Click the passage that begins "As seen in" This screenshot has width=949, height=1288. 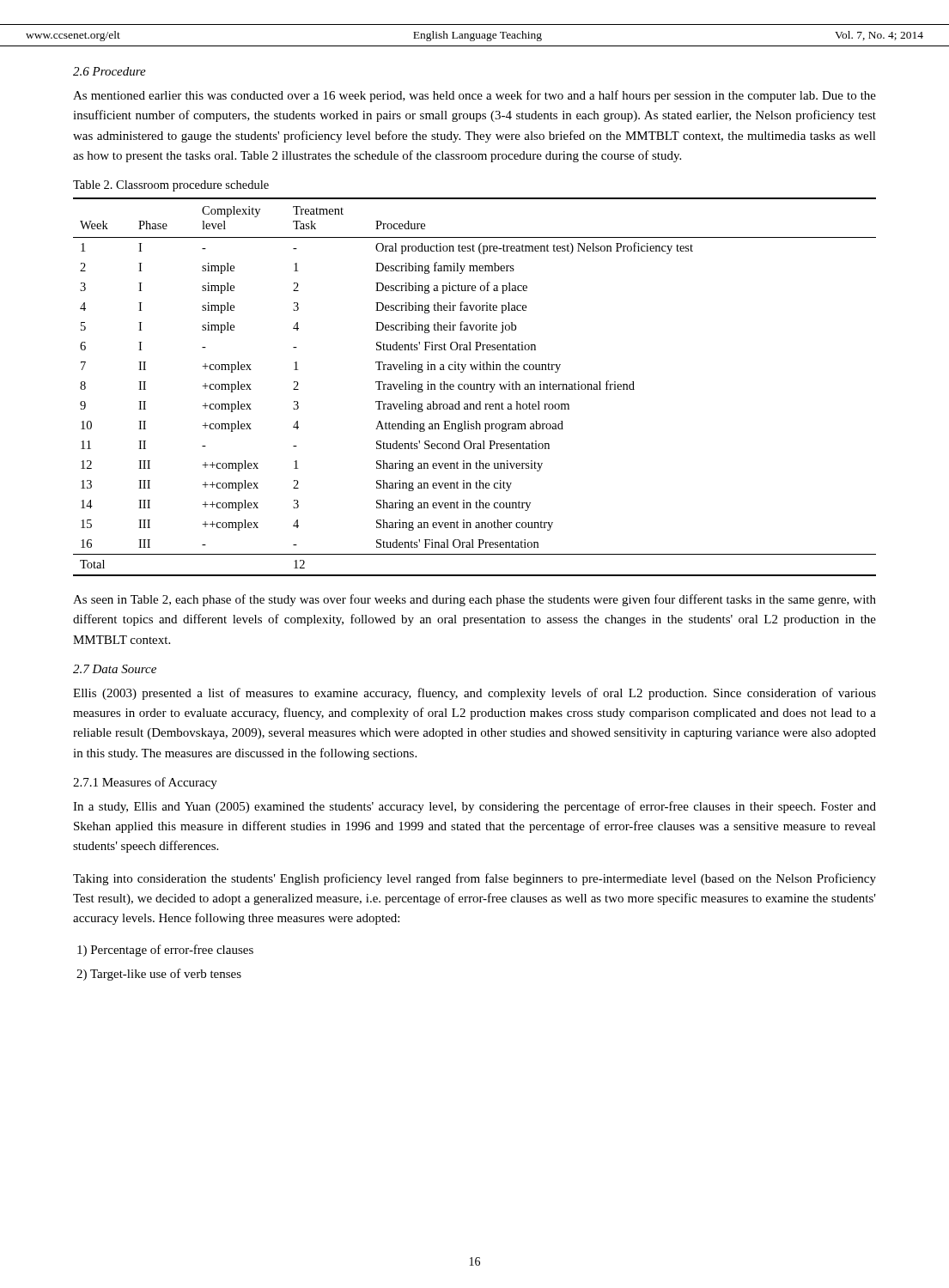click(x=474, y=619)
